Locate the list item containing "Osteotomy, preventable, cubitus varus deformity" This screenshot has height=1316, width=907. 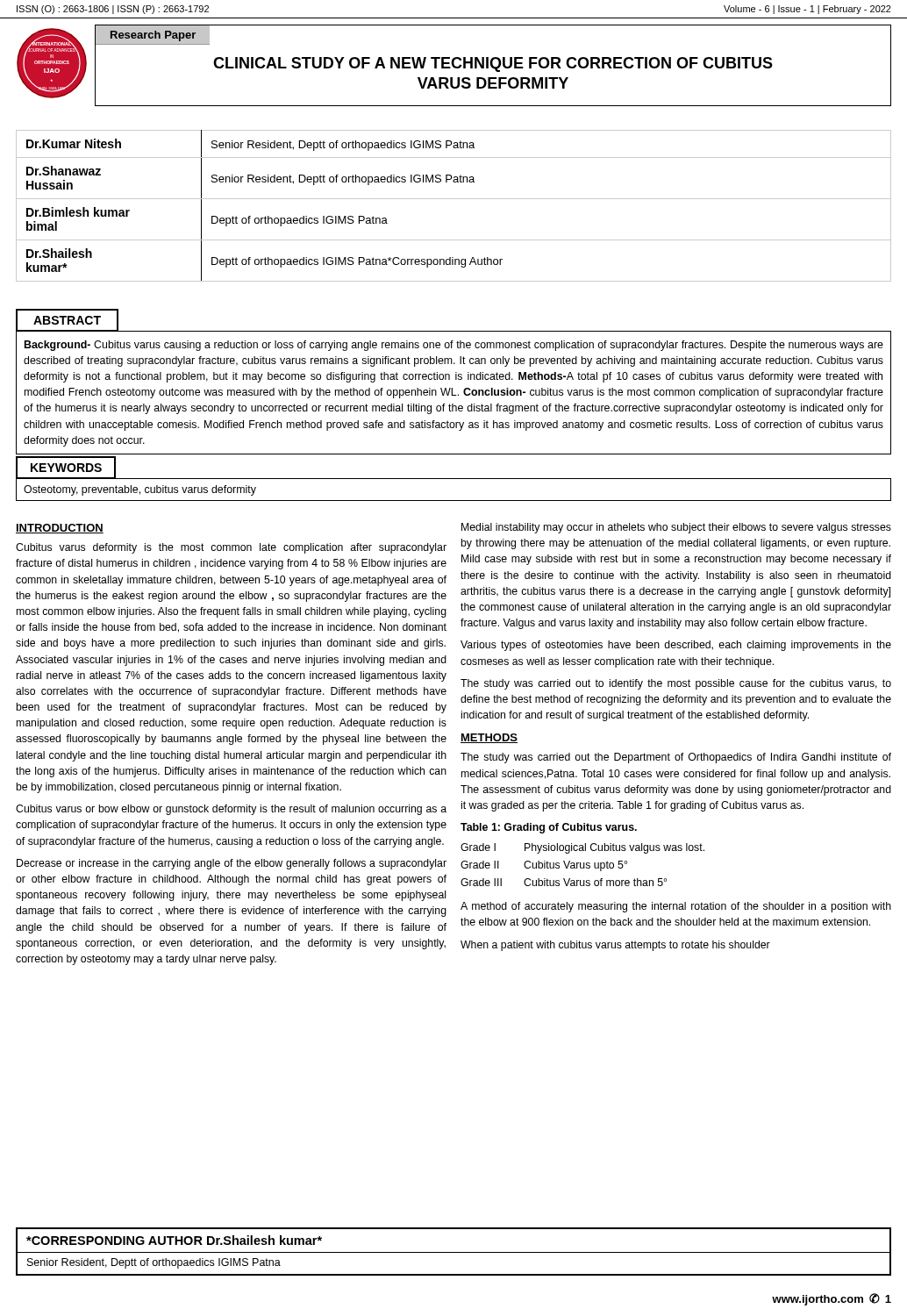[140, 490]
